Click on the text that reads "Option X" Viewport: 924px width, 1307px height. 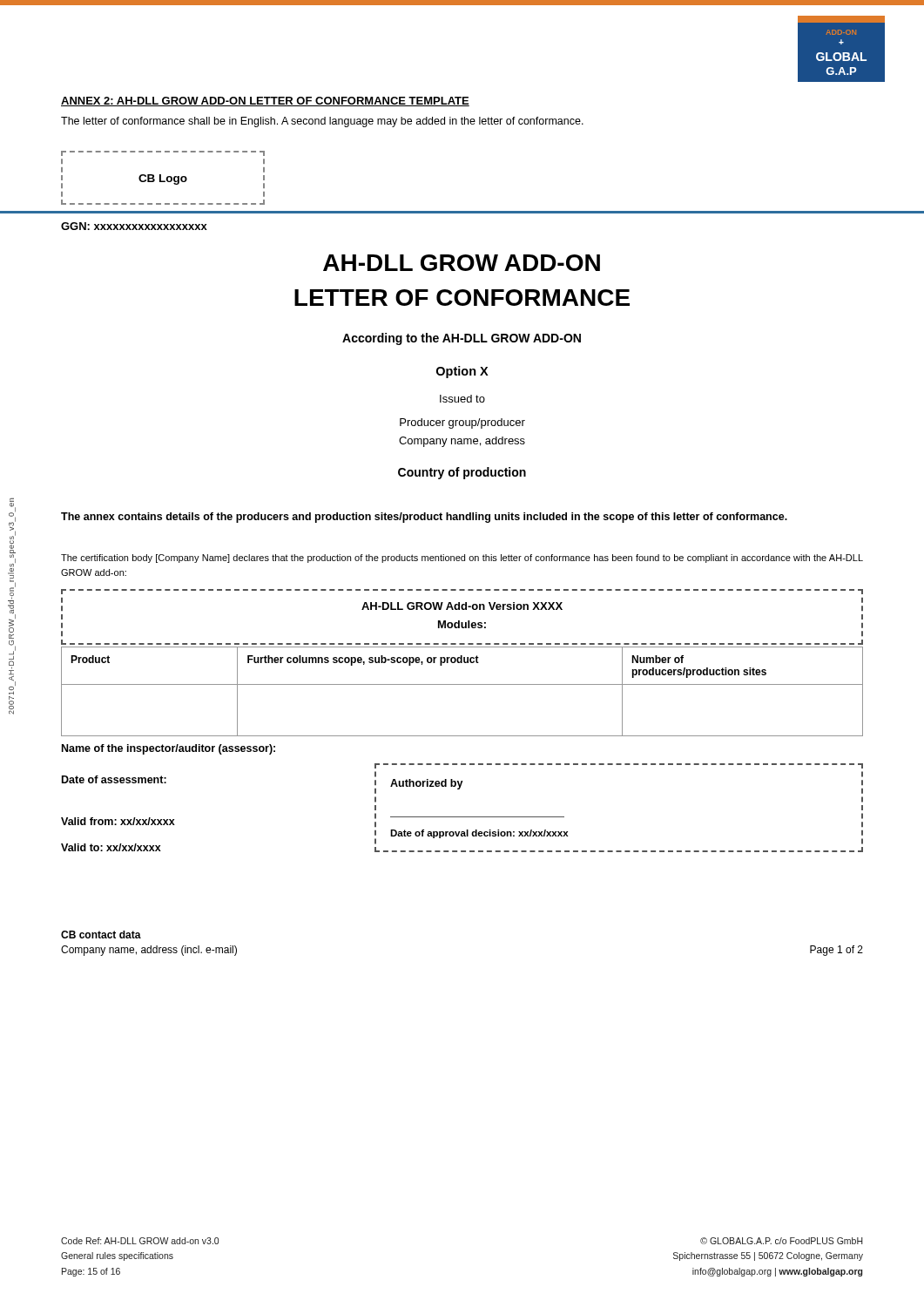462,371
